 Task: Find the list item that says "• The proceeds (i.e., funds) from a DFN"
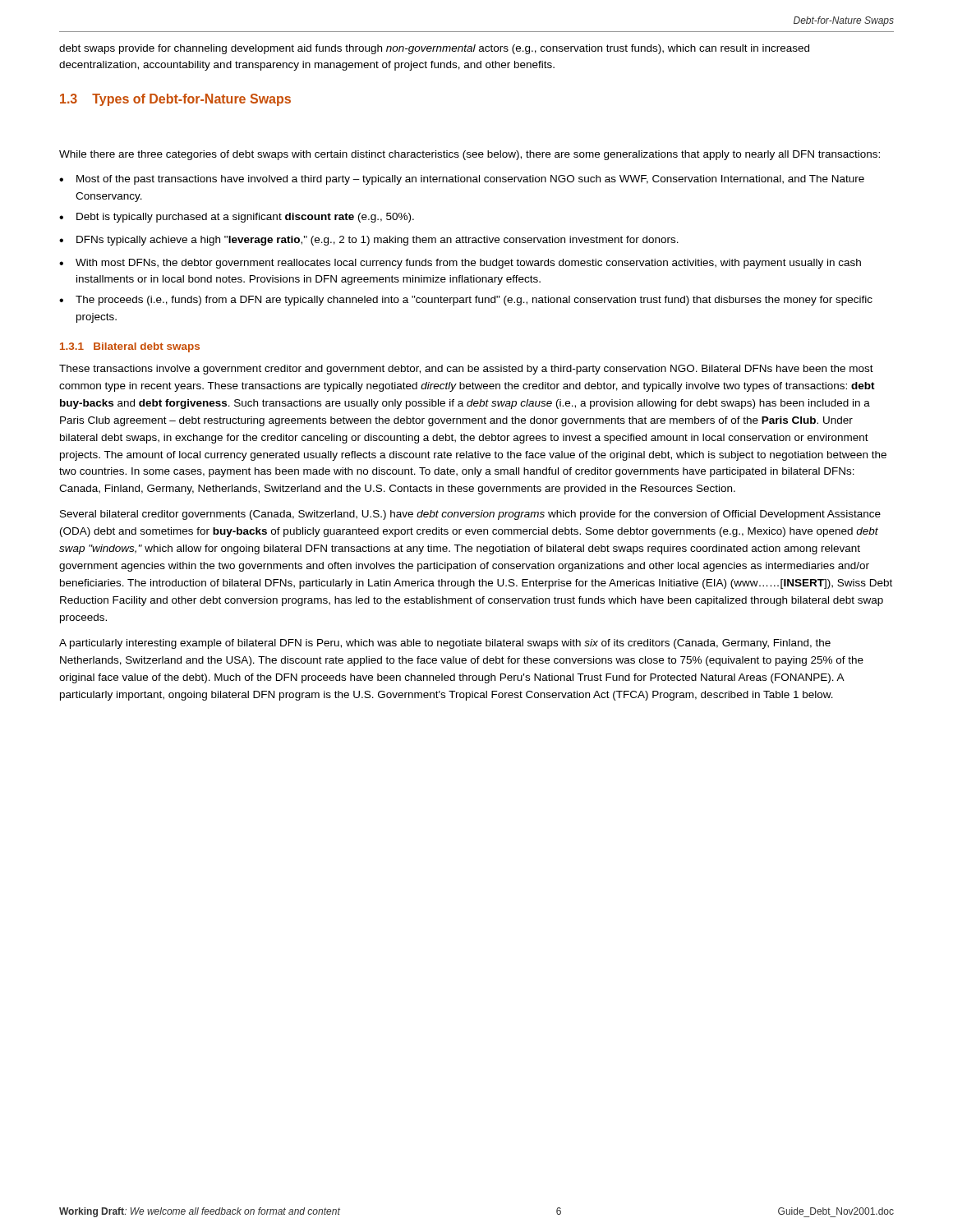[476, 308]
